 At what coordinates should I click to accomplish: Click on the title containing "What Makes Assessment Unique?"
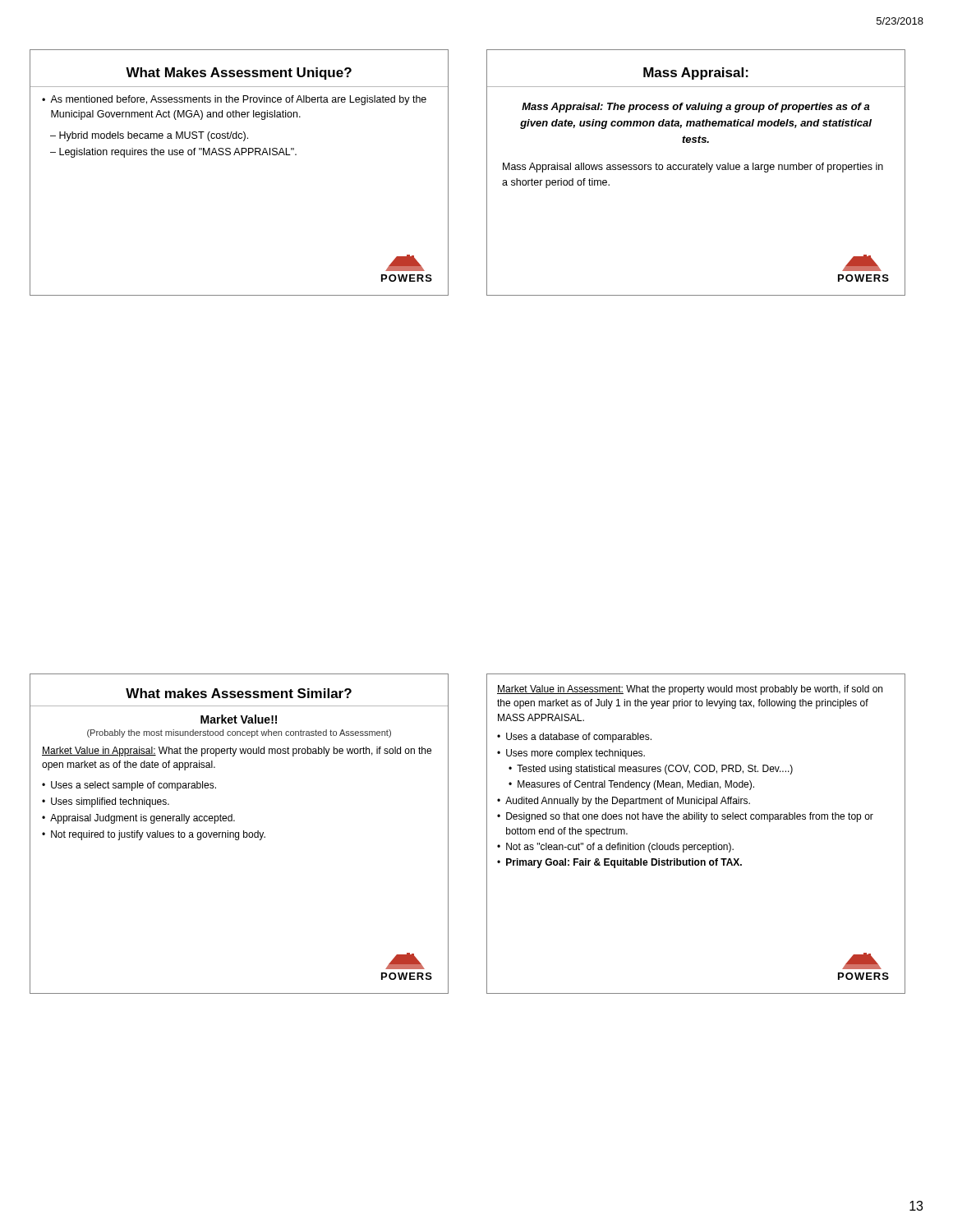(x=239, y=73)
